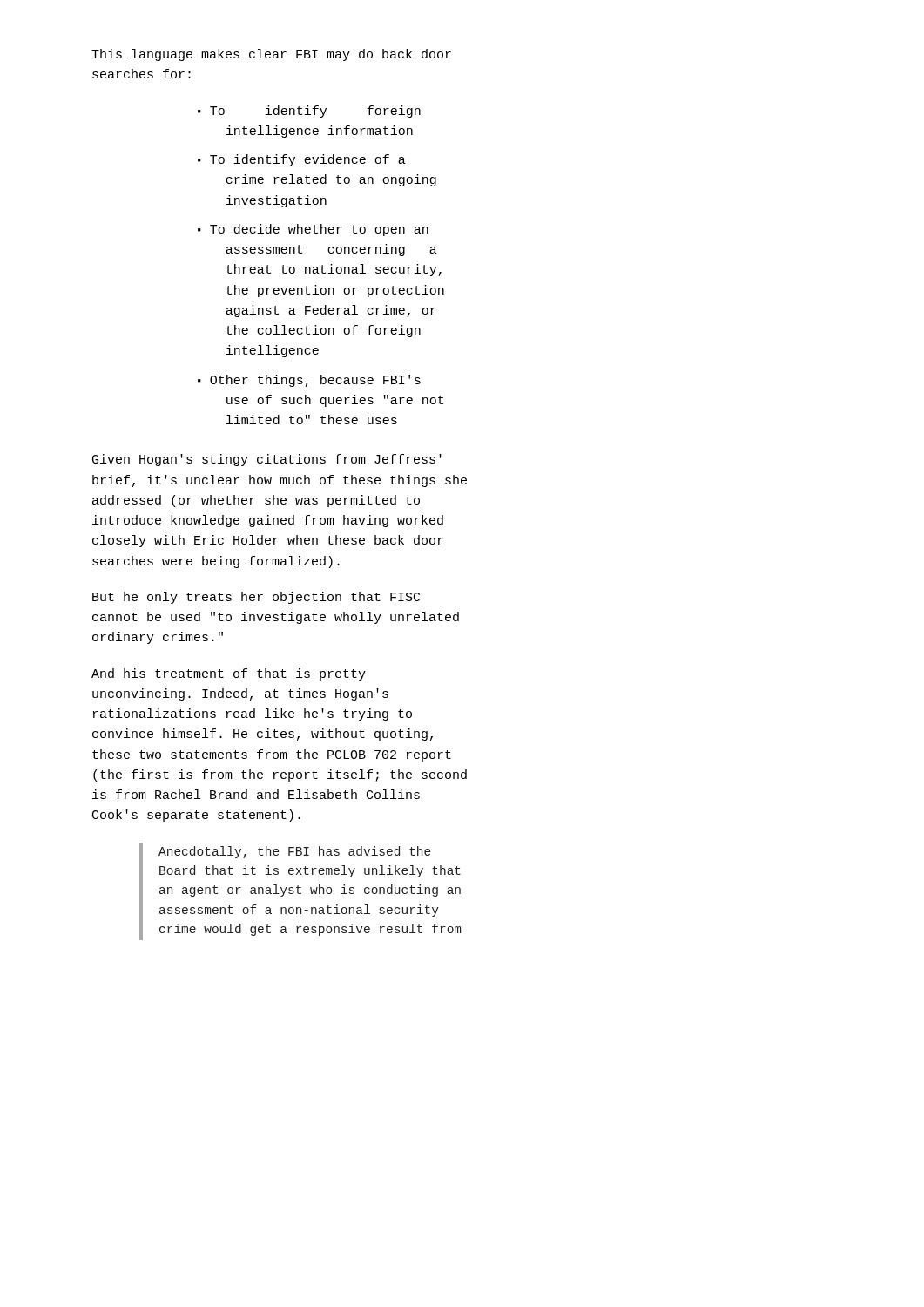Where is the passage that starts "But he only treats her objection that"?
924x1307 pixels.
tap(276, 618)
